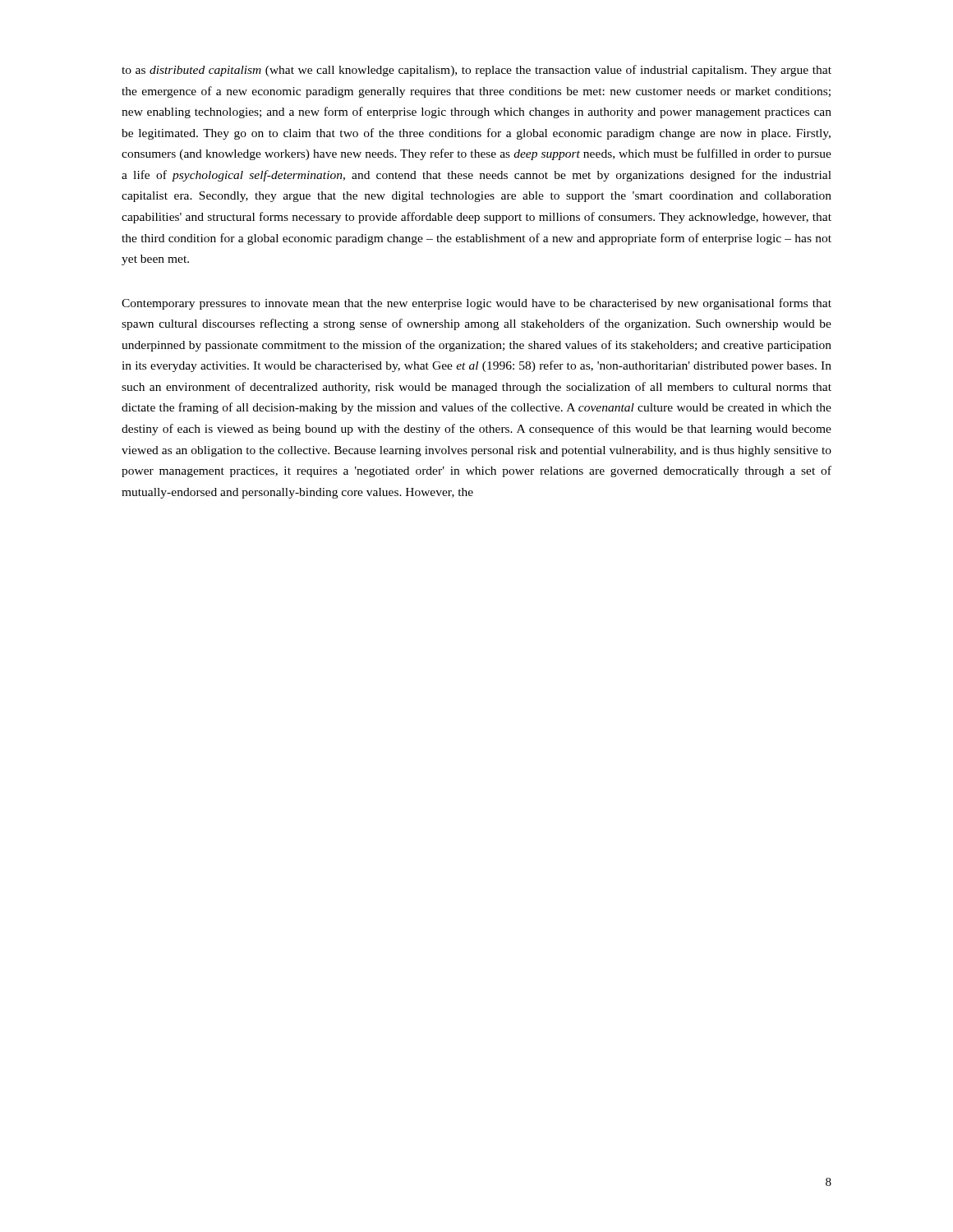Image resolution: width=953 pixels, height=1232 pixels.
Task: Locate the text block starting "Contemporary pressures to innovate mean that"
Action: click(476, 397)
